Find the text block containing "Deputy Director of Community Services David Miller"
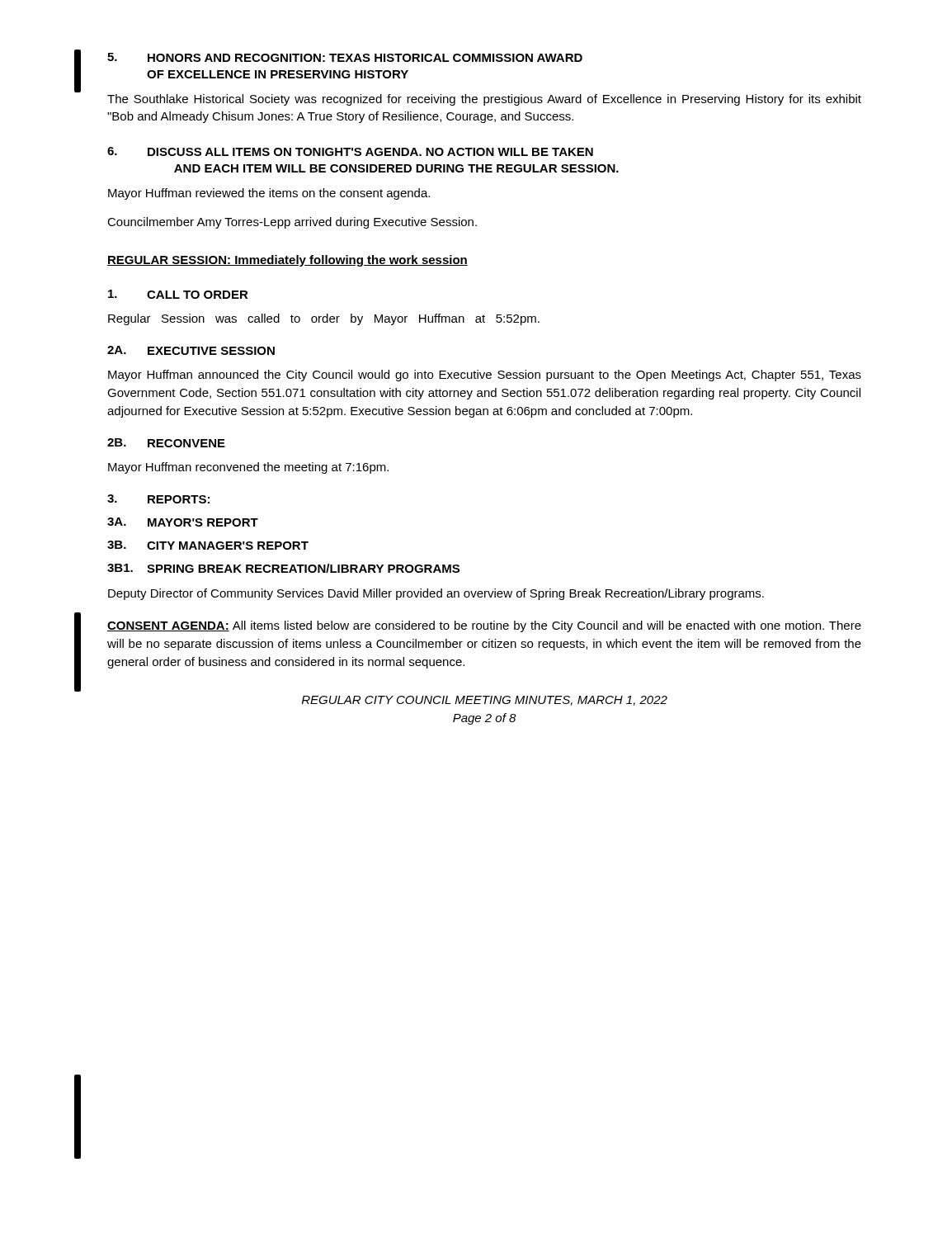Viewport: 952px width, 1238px height. (436, 593)
